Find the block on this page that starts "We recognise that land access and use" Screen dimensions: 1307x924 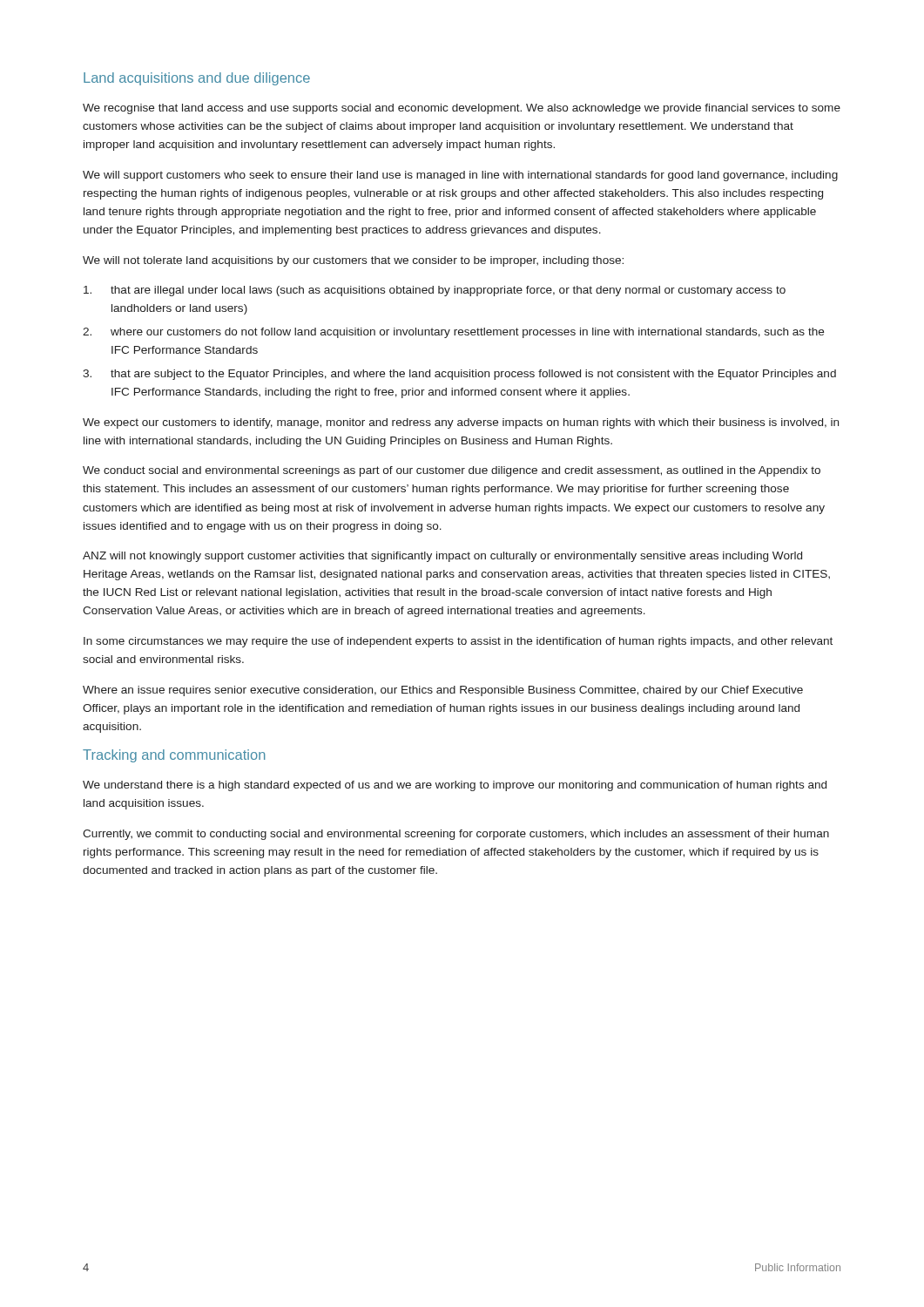point(462,126)
